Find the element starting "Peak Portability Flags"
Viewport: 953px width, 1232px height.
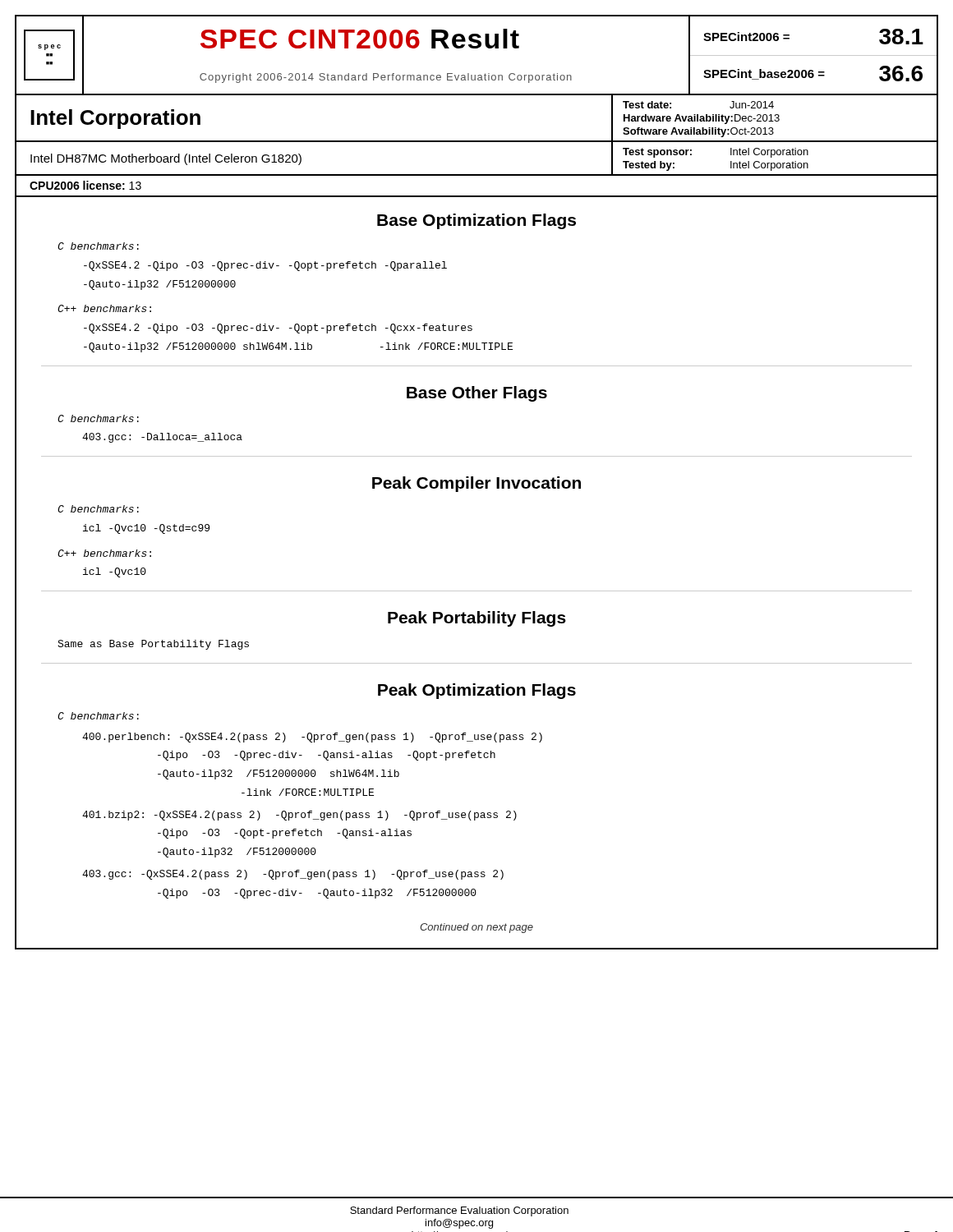tap(476, 617)
